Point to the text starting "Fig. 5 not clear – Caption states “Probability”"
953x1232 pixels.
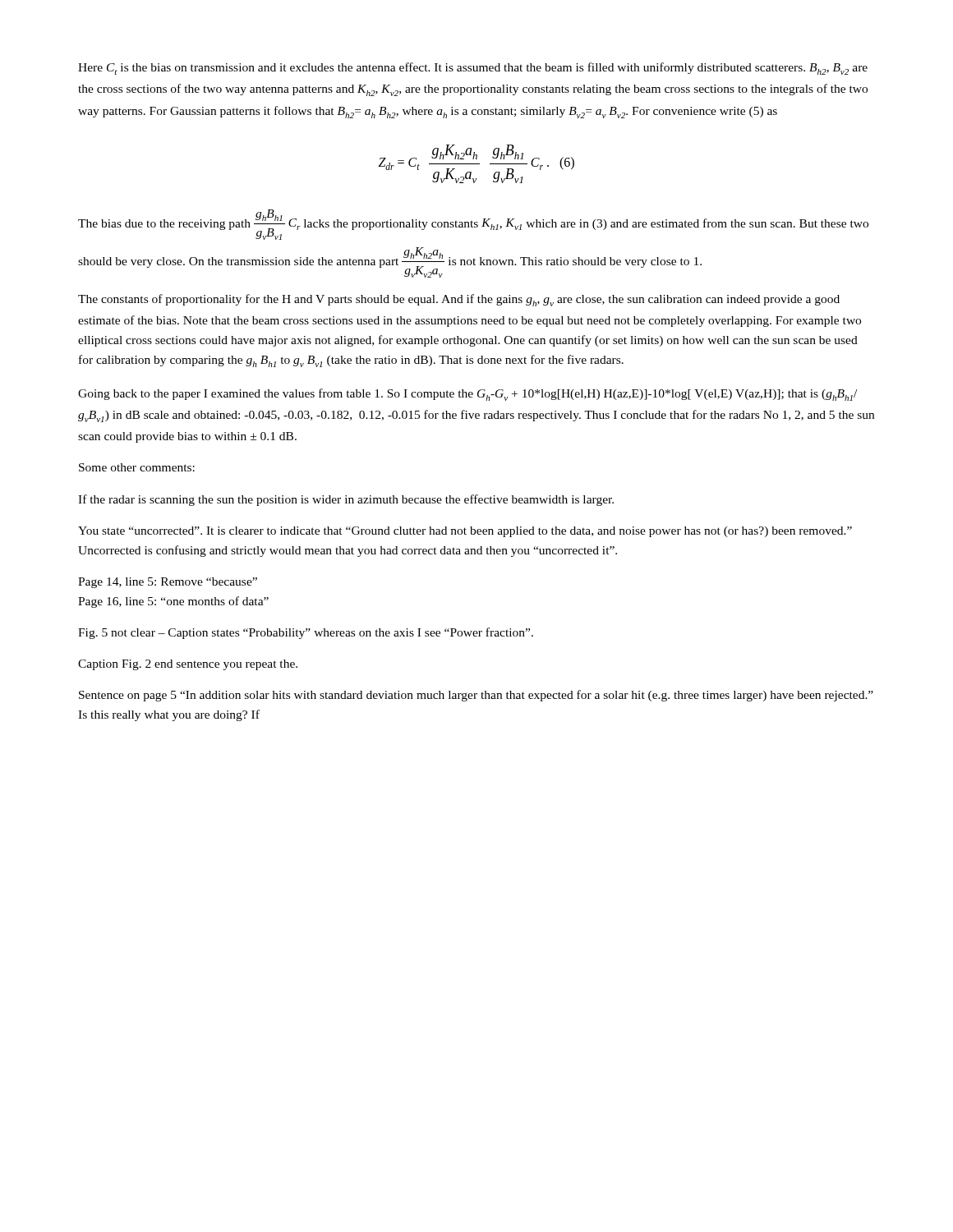[476, 632]
